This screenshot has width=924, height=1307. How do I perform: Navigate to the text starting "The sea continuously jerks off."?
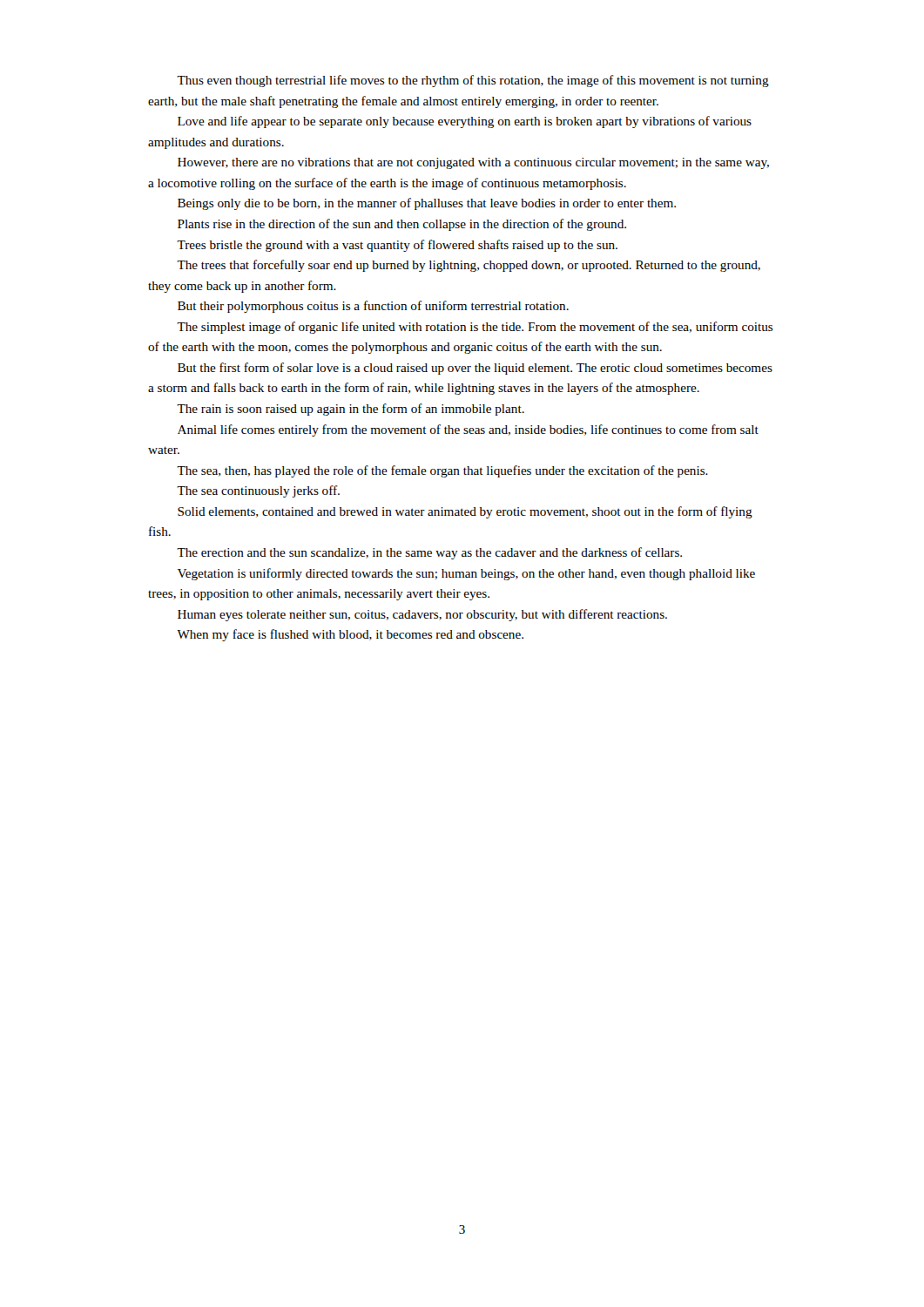[x=258, y=491]
